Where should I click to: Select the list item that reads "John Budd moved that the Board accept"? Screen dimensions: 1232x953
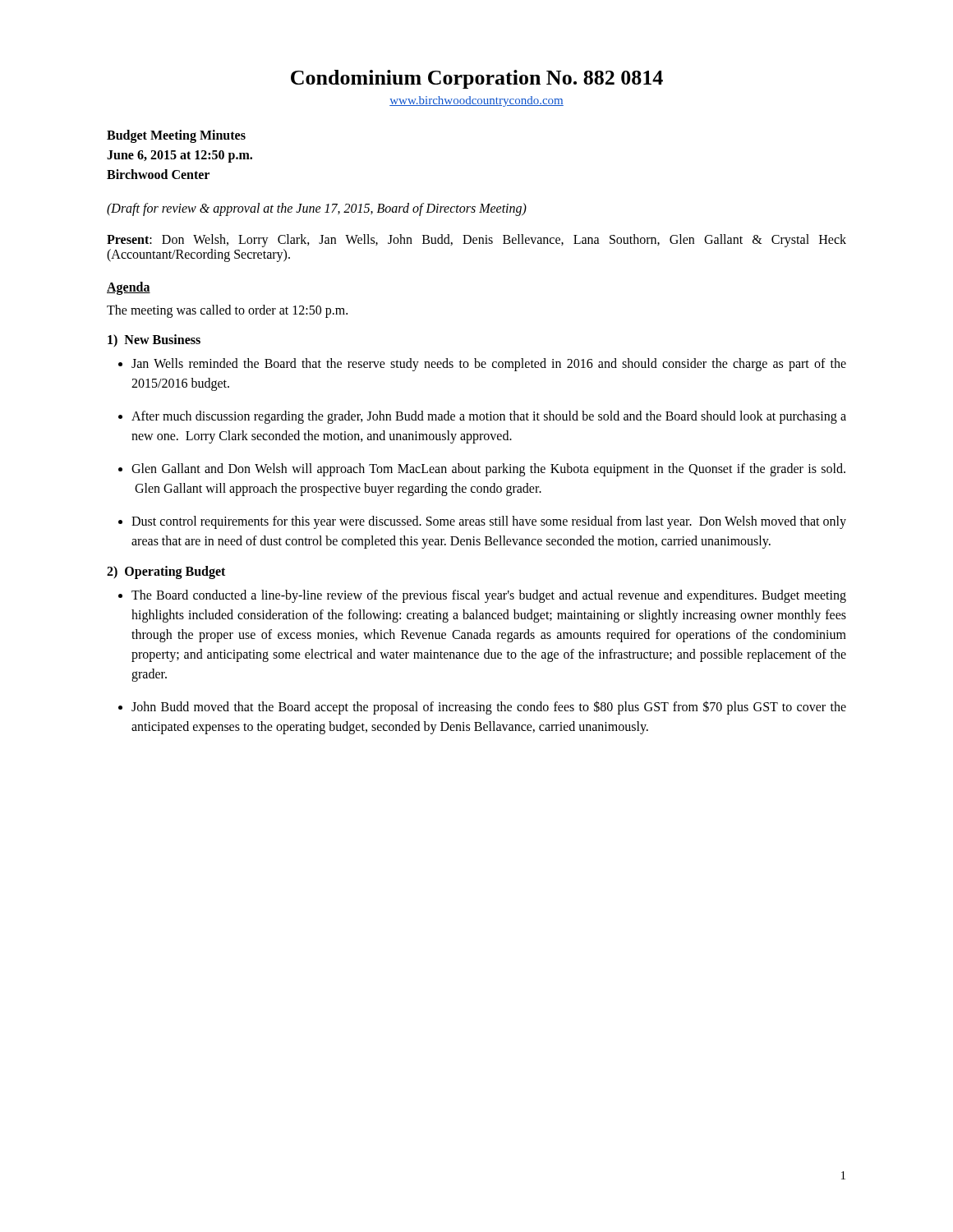point(489,717)
